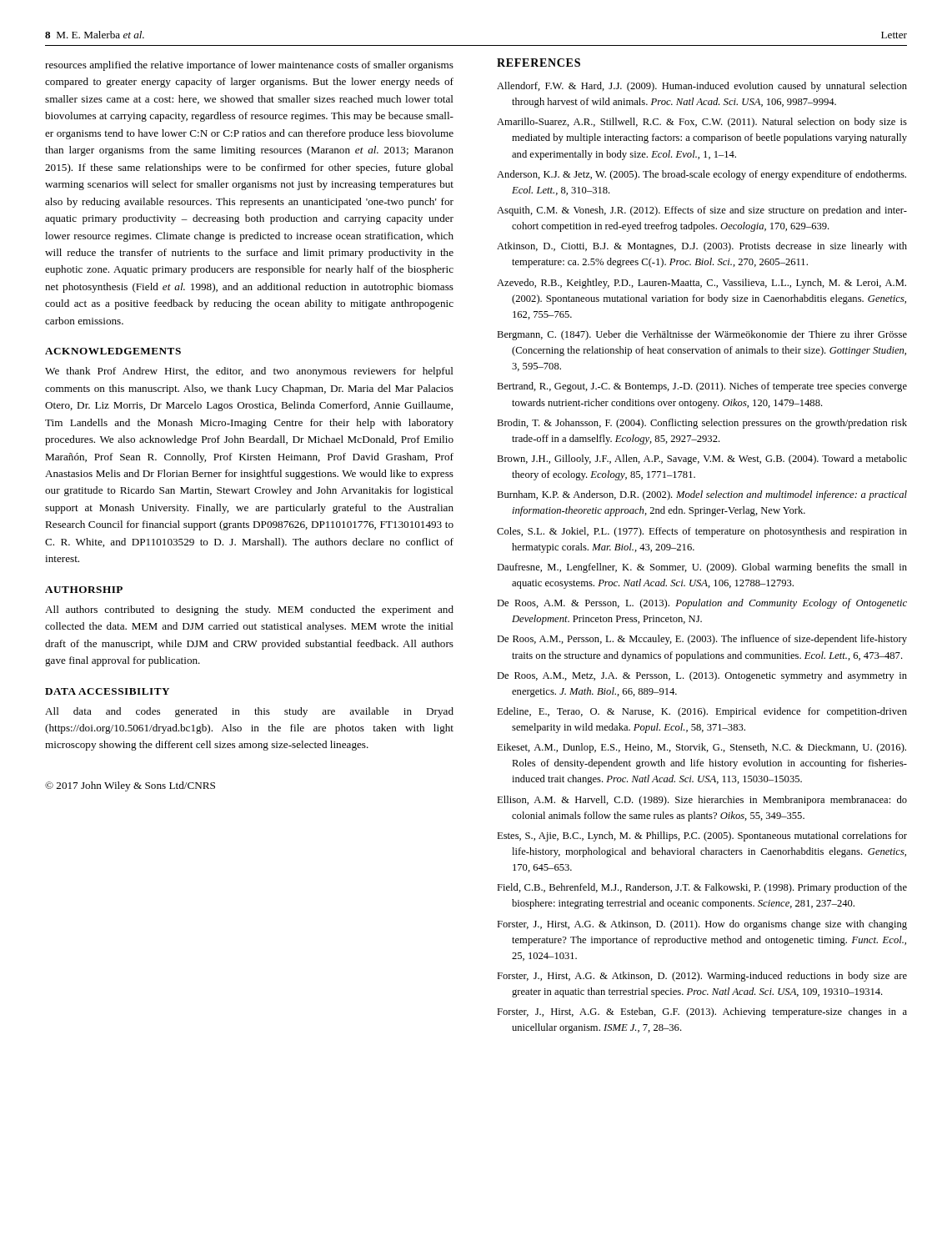Locate the text "© 2017 John Wiley & Sons Ltd/CNRS"
This screenshot has width=952, height=1251.
pyautogui.click(x=130, y=786)
